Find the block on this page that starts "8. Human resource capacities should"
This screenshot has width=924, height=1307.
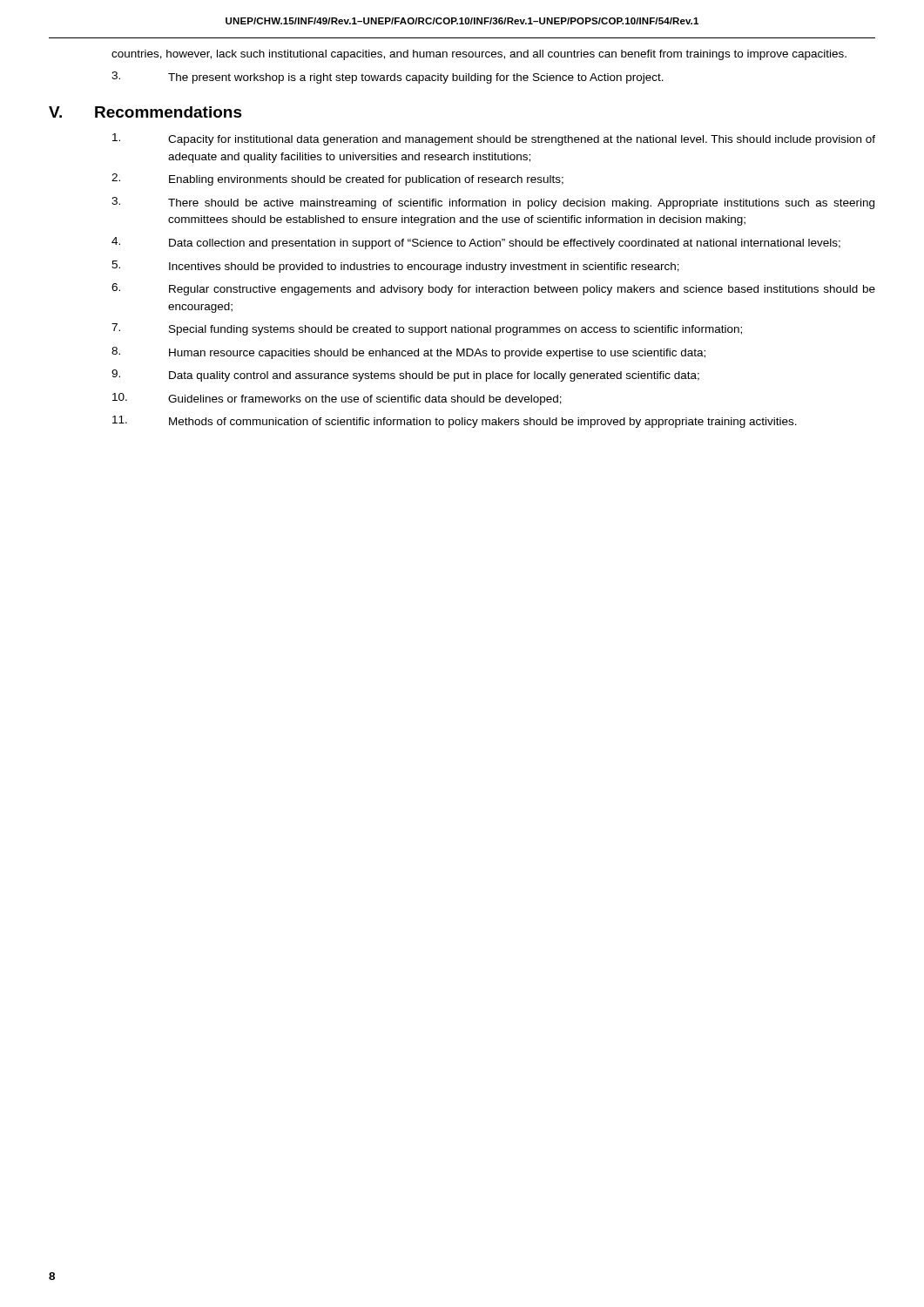(493, 352)
